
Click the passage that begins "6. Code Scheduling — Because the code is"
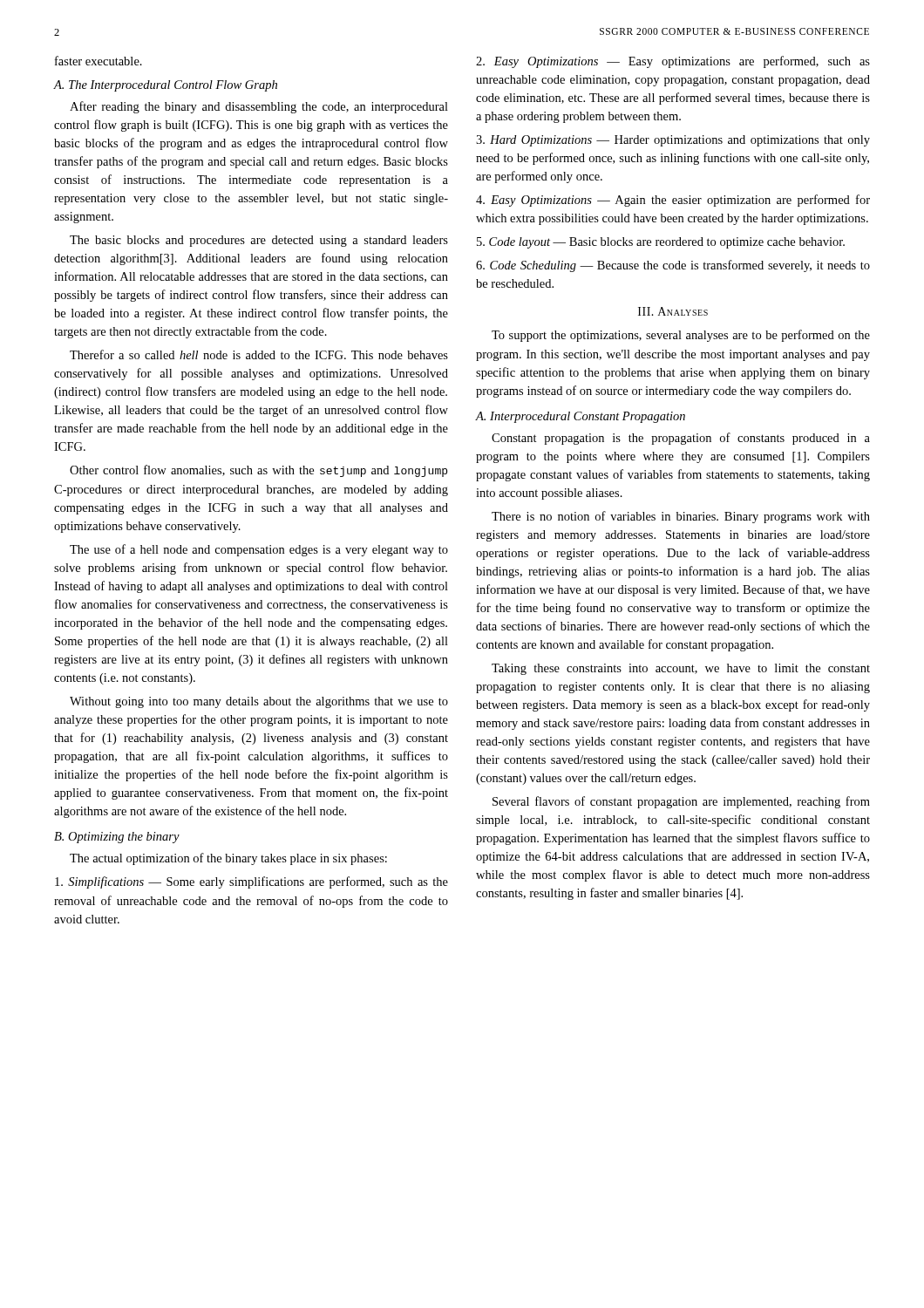tap(673, 275)
